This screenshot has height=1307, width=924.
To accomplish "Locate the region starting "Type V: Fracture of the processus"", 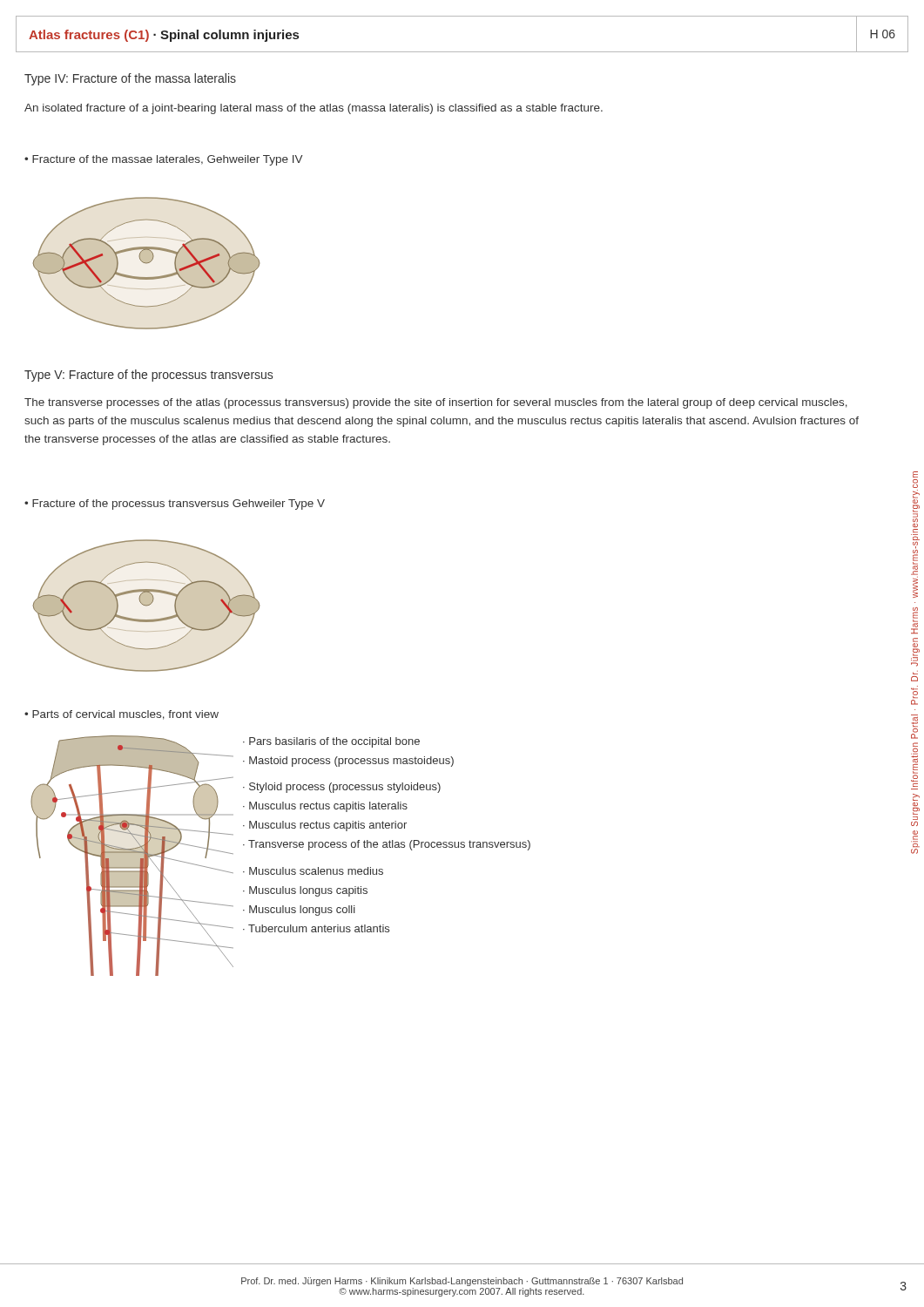I will point(149,375).
